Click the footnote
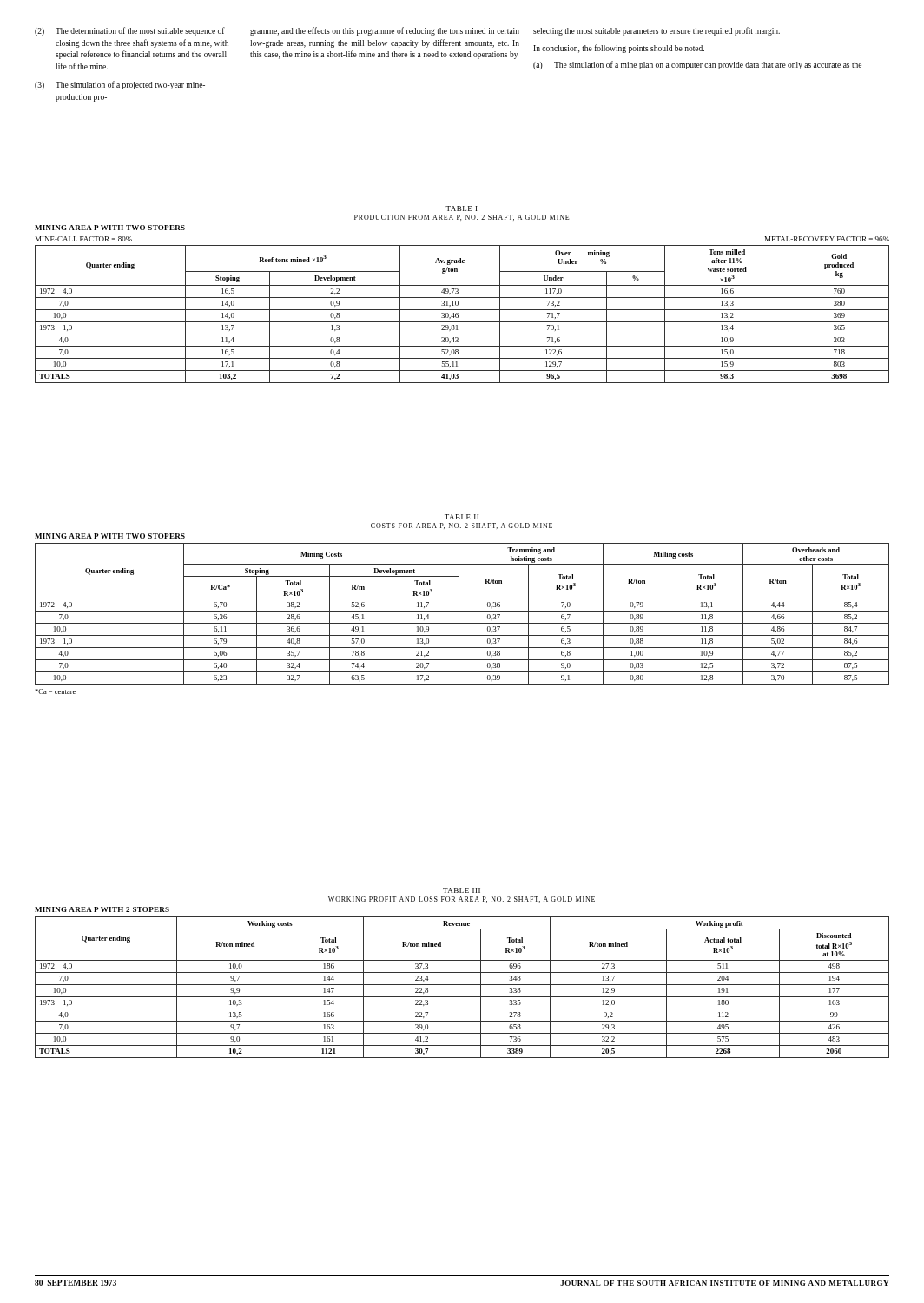This screenshot has width=924, height=1303. point(55,691)
